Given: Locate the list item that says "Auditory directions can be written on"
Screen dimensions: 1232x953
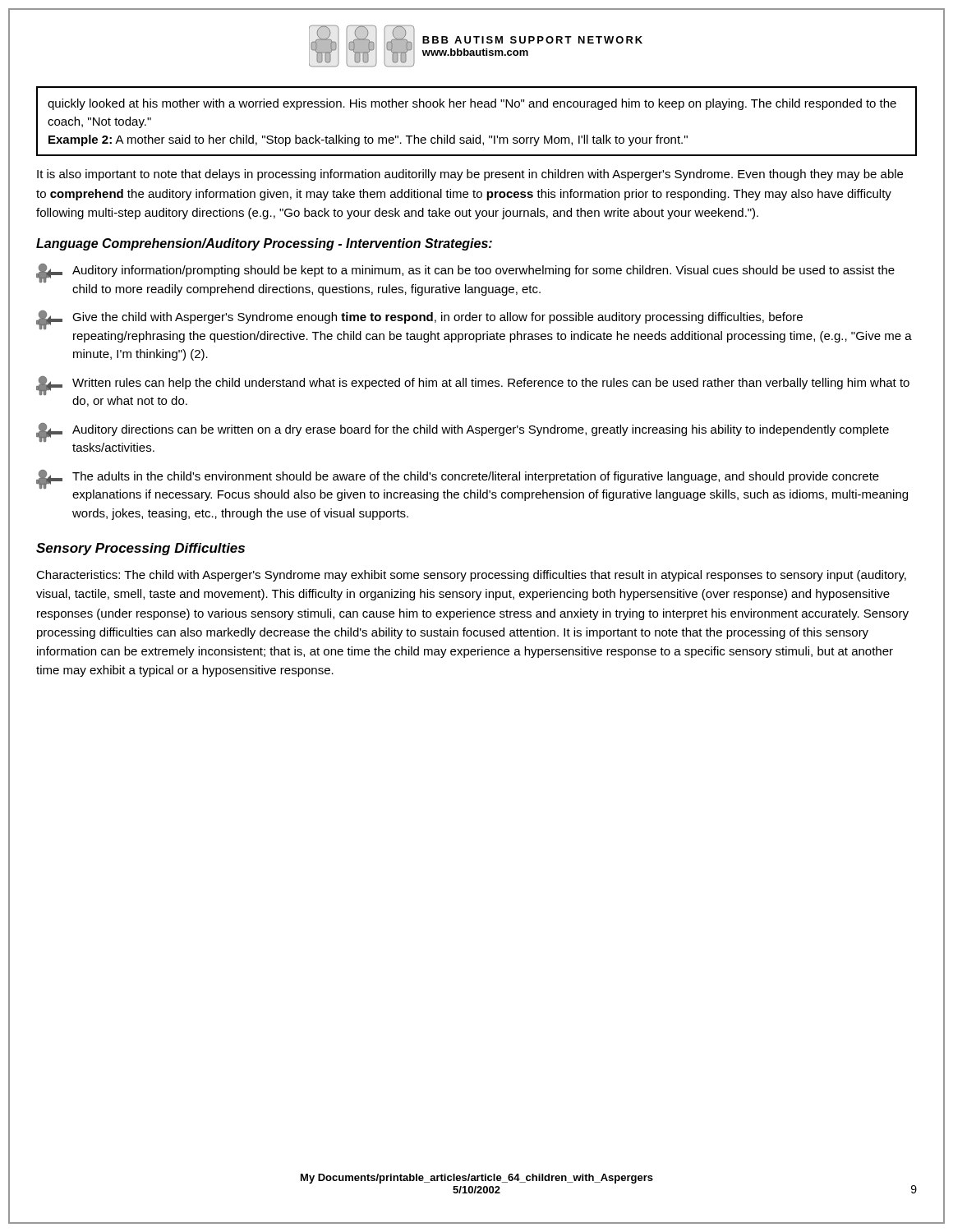Looking at the screenshot, I should 476,439.
